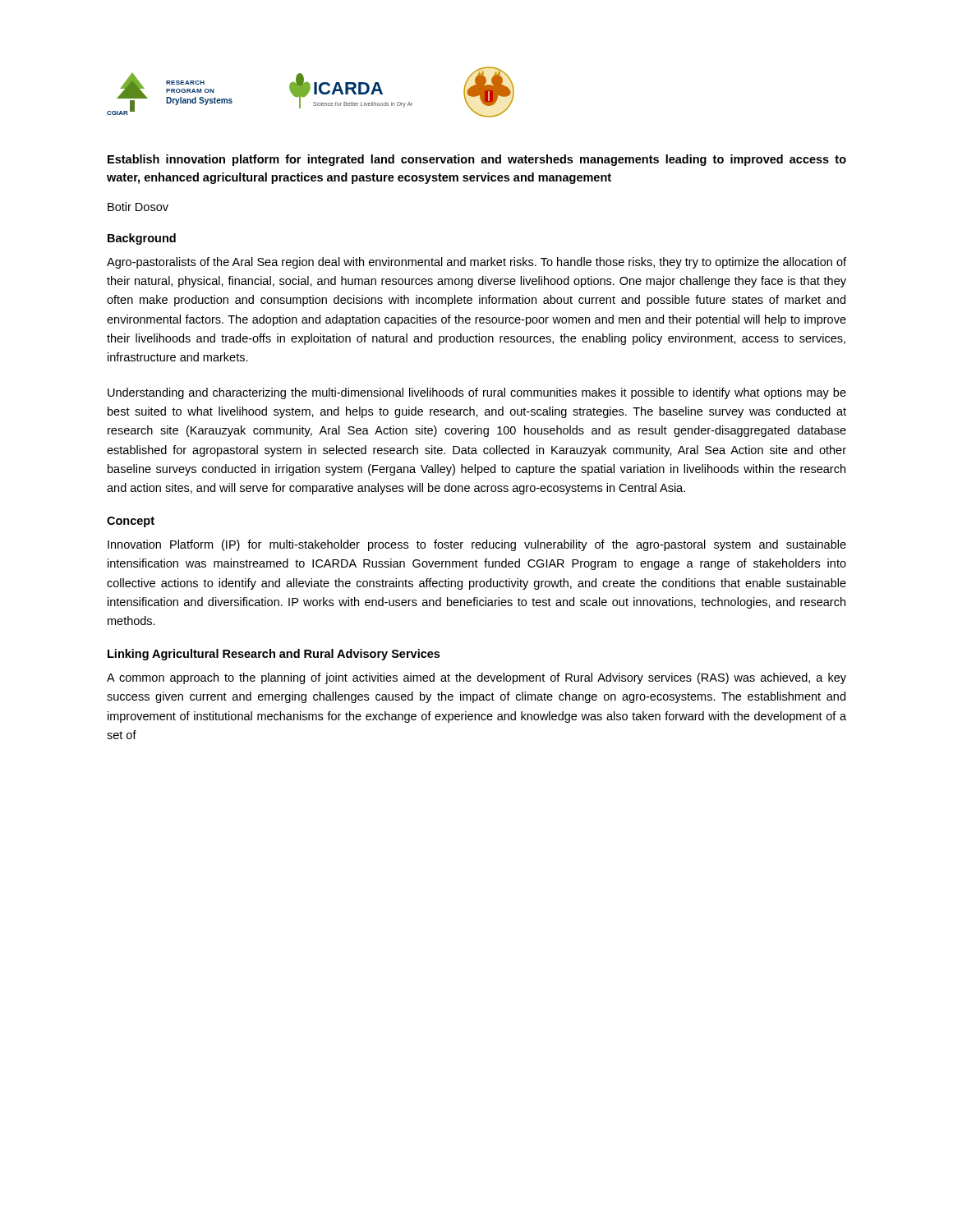Screen dimensions: 1232x953
Task: Click on the passage starting "Agro-pastoralists of the Aral Sea region deal with"
Action: [476, 310]
